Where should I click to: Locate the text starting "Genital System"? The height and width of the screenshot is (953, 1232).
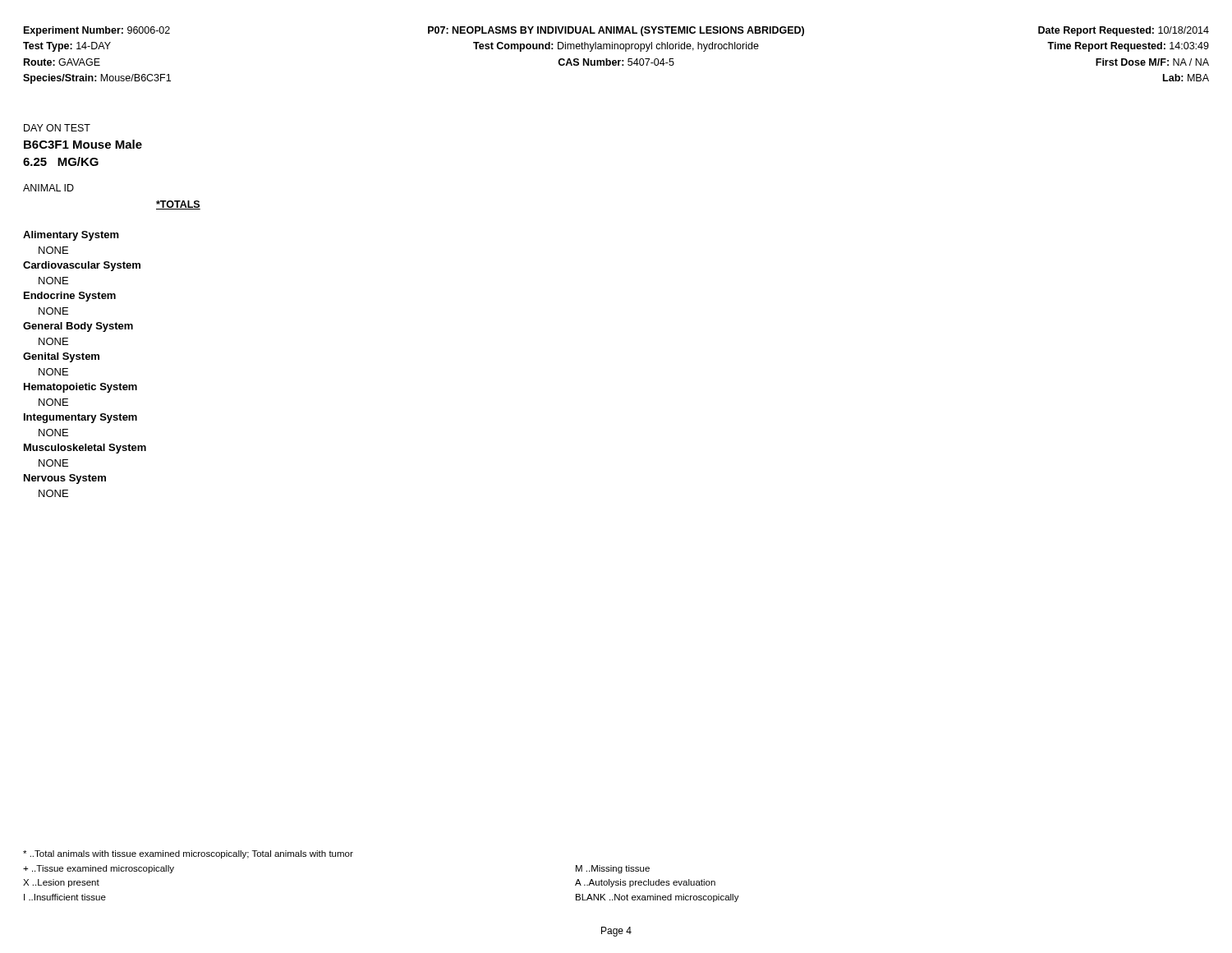[62, 356]
